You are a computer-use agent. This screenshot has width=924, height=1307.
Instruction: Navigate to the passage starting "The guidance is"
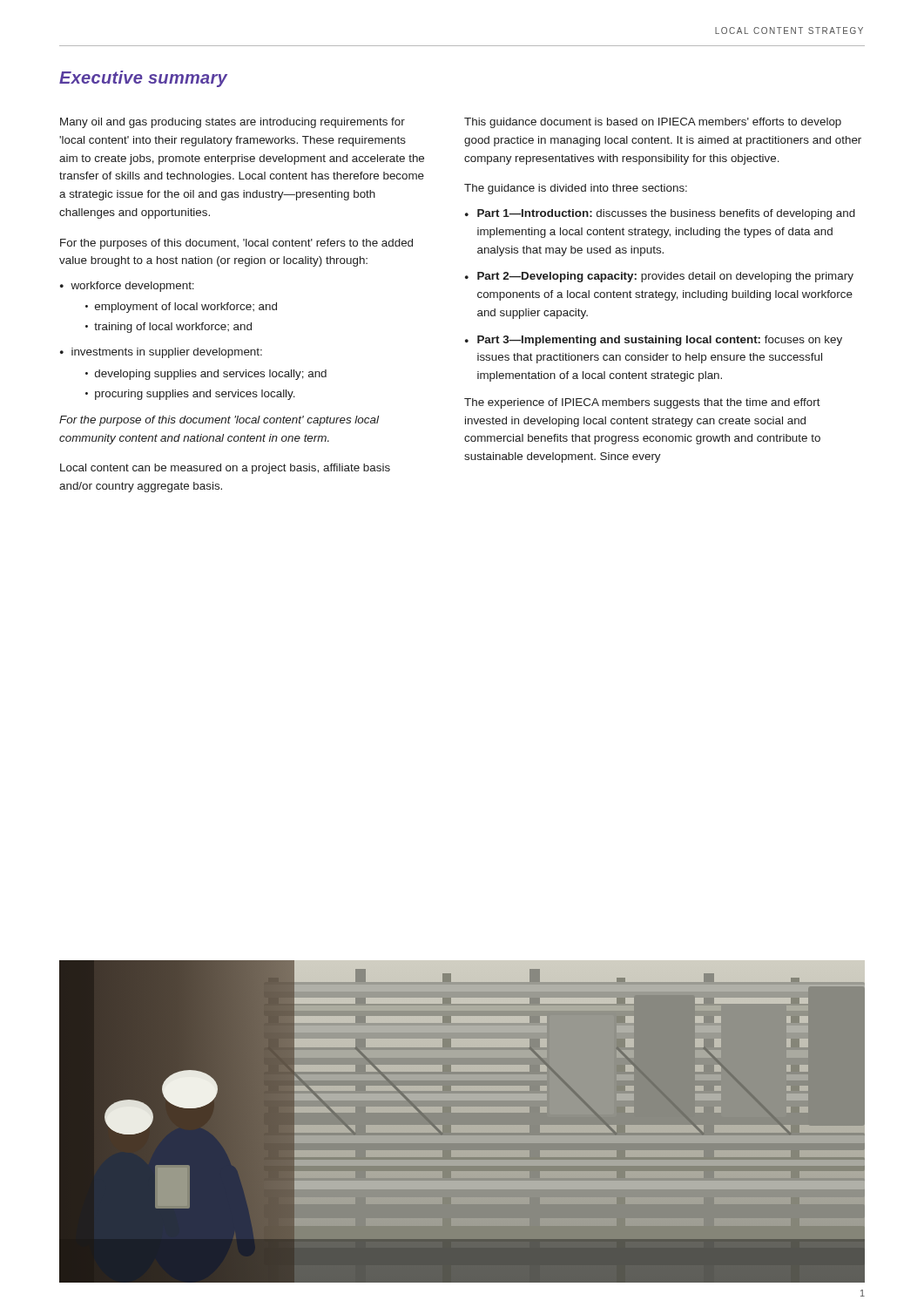576,188
